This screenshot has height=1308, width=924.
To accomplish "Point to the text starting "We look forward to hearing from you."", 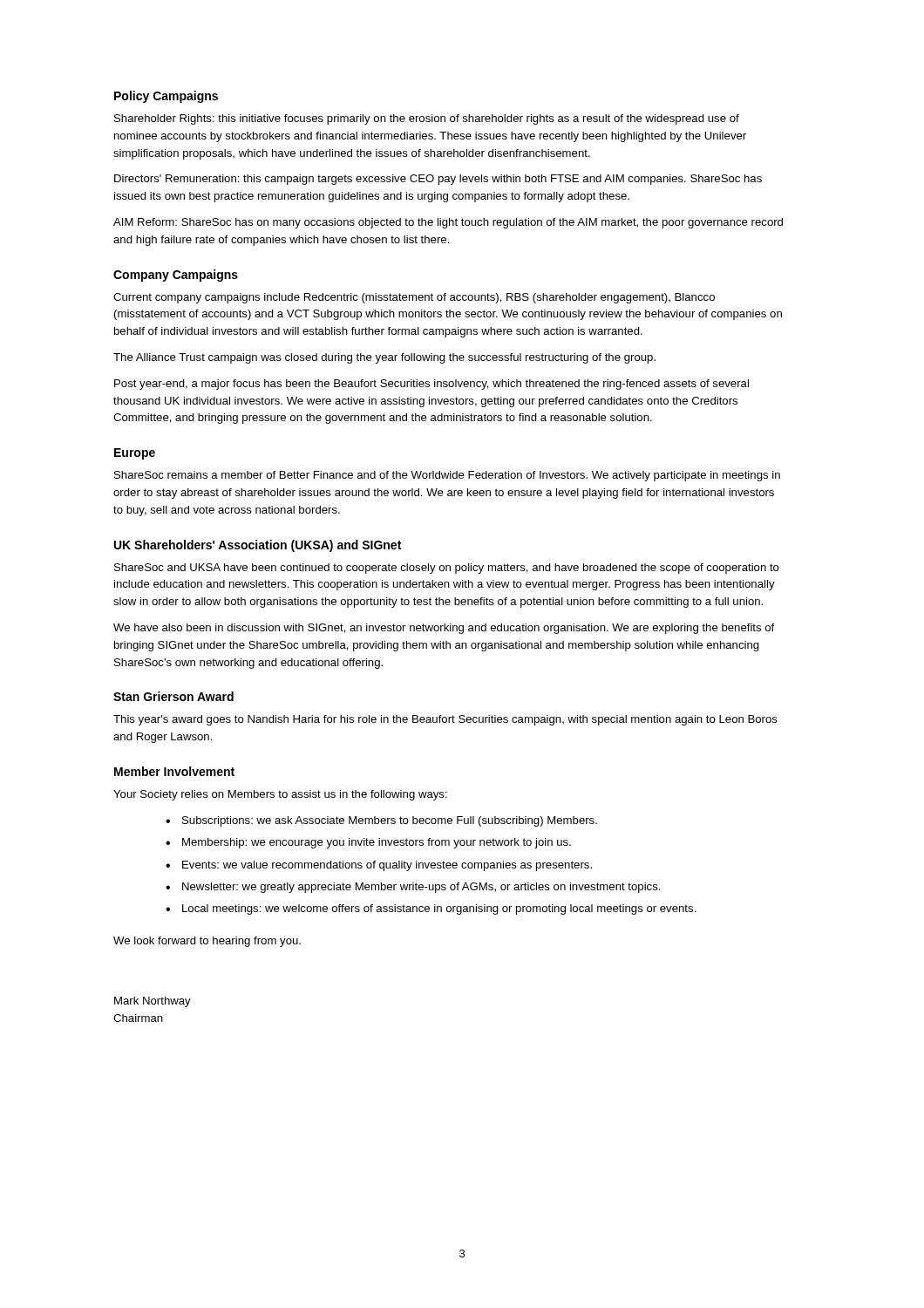I will 207,940.
